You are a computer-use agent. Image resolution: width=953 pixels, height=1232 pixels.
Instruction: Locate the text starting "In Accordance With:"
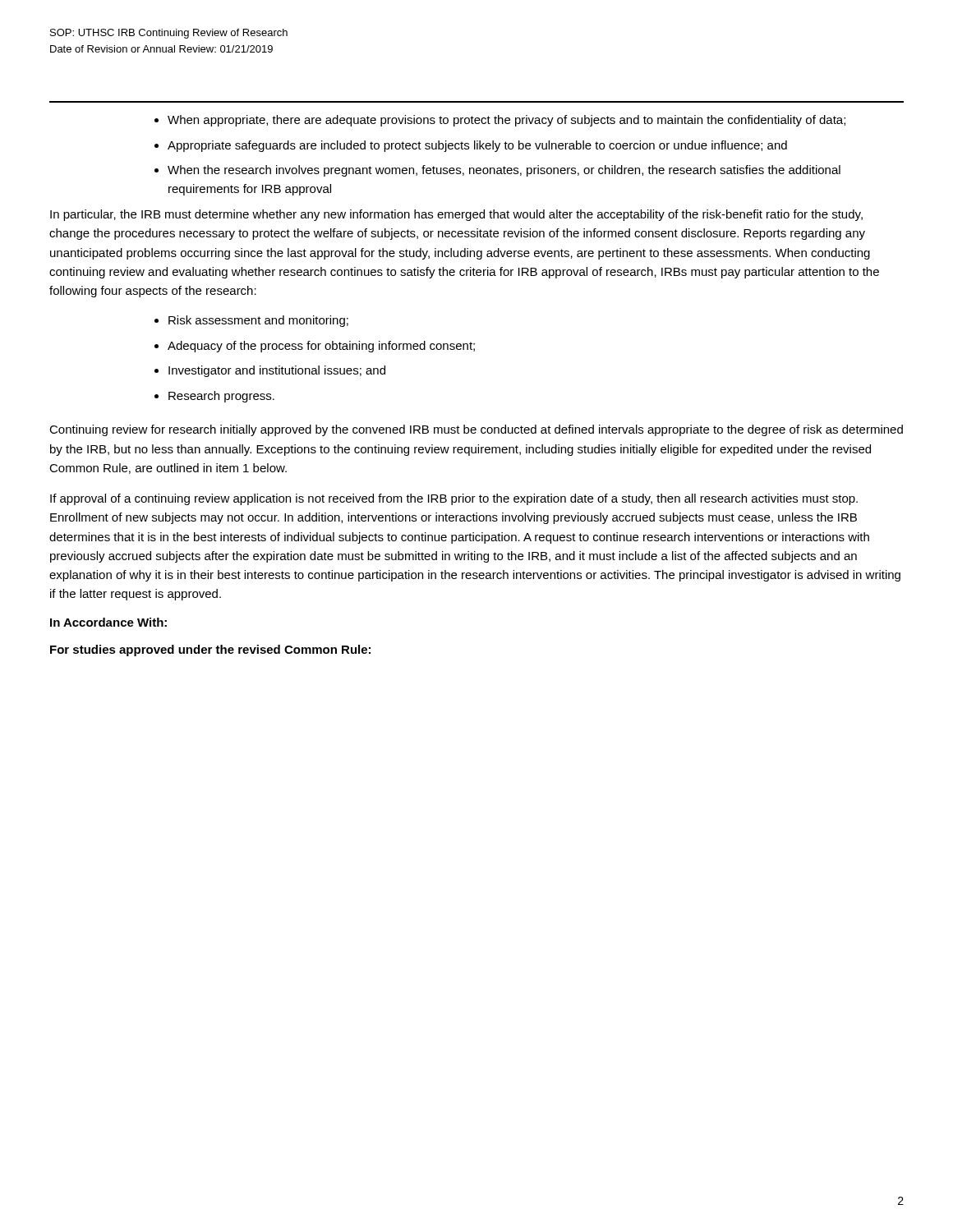click(109, 622)
